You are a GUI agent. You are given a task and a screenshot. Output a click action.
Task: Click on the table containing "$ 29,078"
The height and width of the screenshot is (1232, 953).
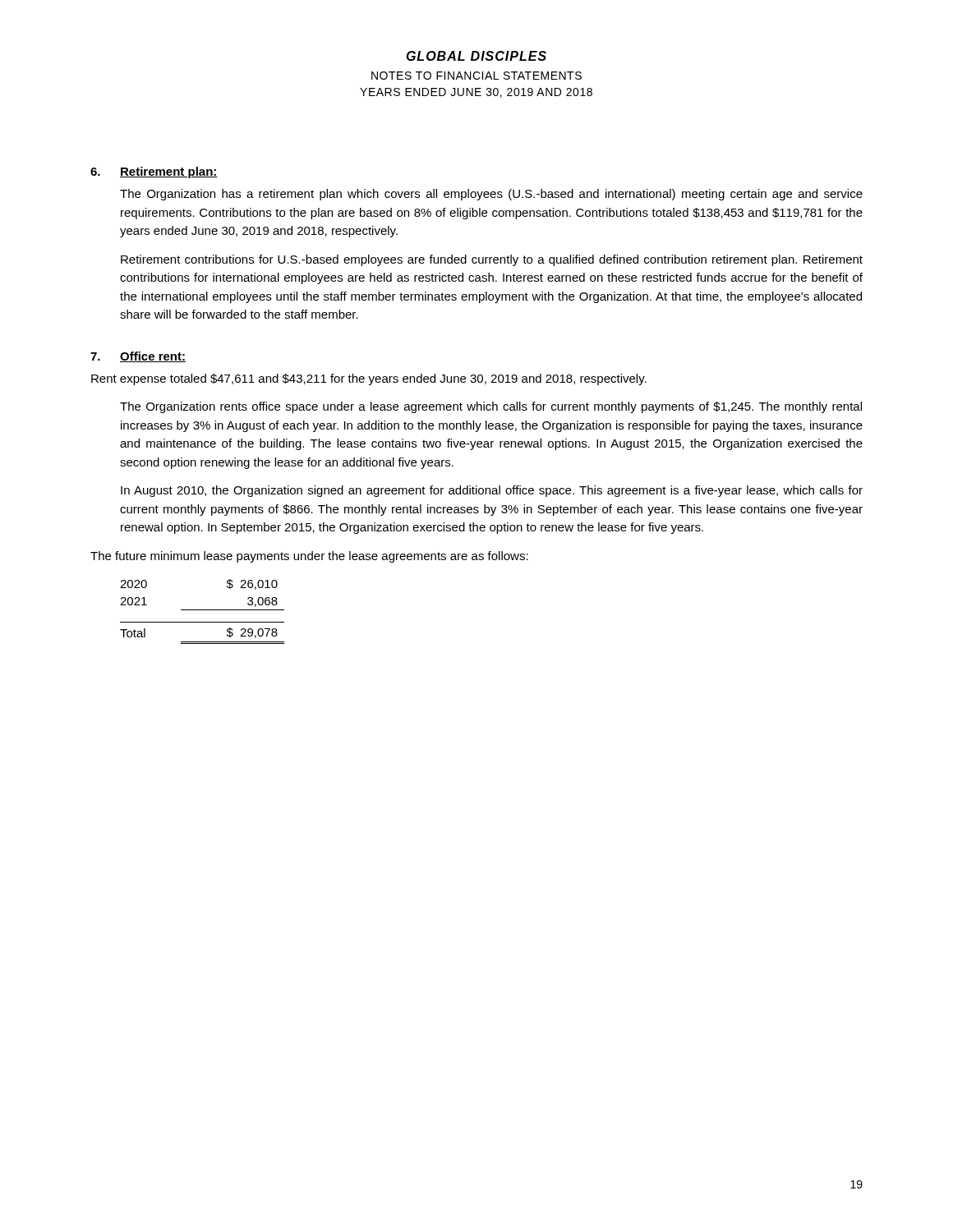coord(491,609)
